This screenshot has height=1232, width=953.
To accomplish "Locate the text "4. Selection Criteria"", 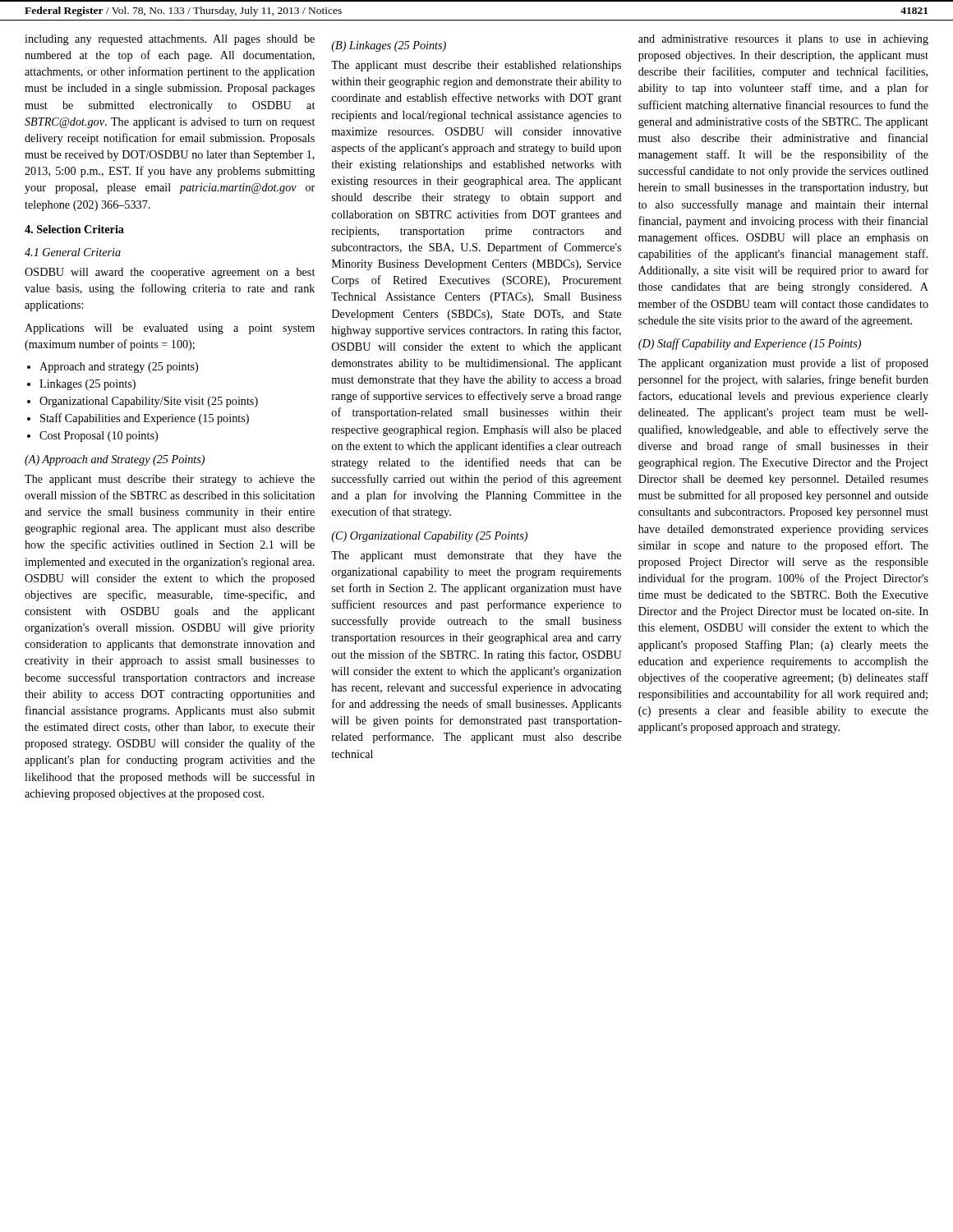I will tap(74, 229).
